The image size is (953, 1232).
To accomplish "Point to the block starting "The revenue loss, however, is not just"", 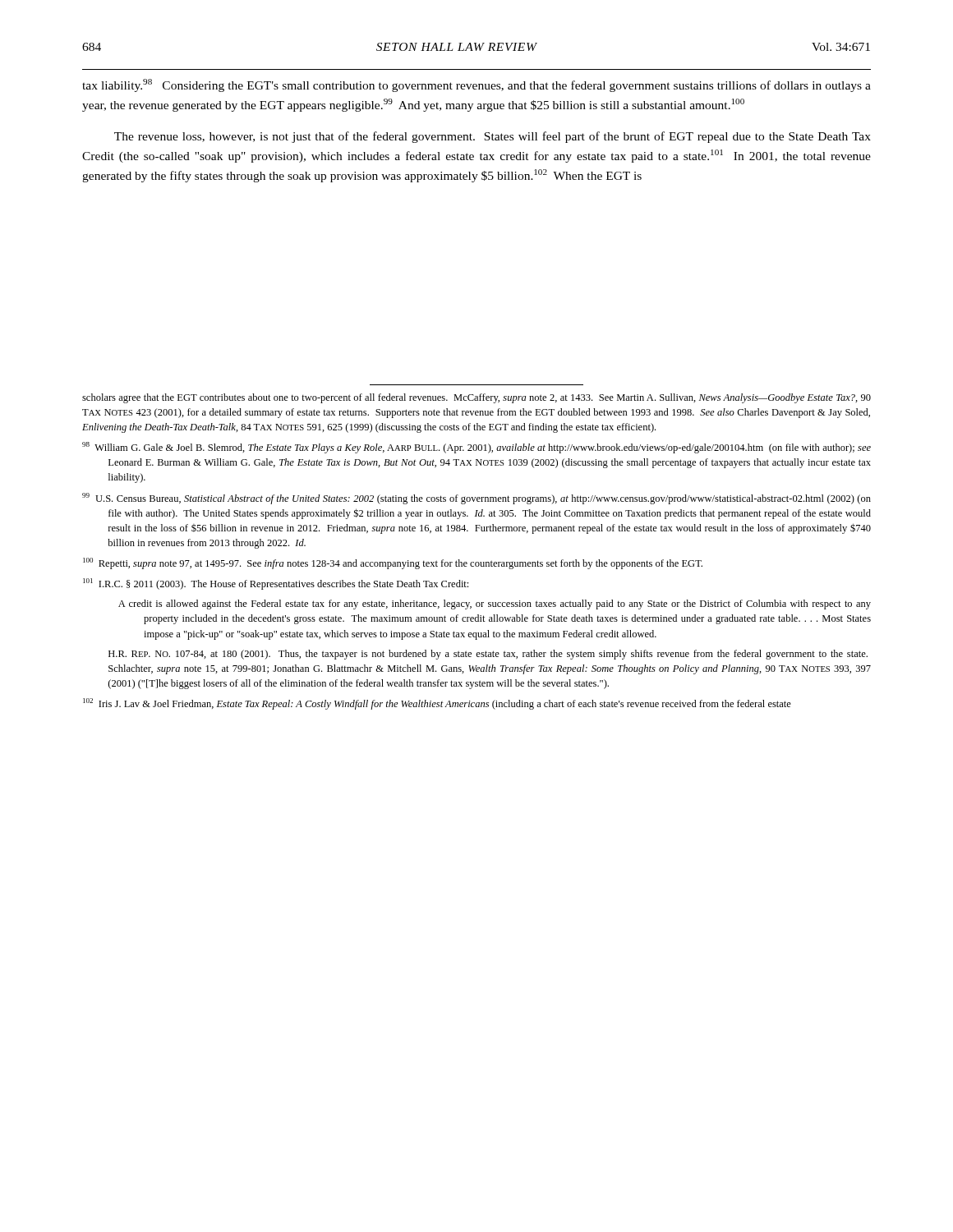I will point(476,156).
